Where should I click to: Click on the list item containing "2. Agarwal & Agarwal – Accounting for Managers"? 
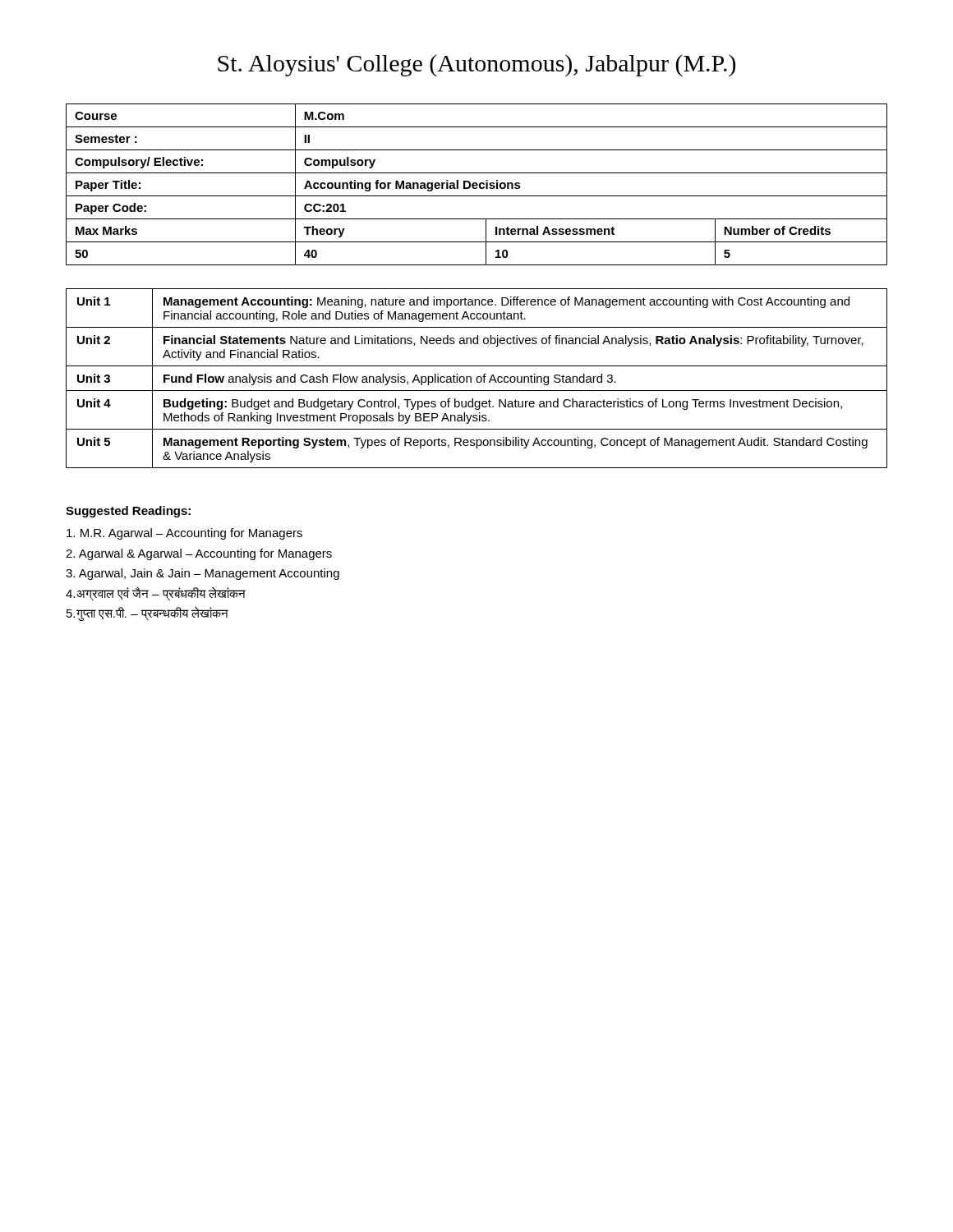click(x=199, y=553)
